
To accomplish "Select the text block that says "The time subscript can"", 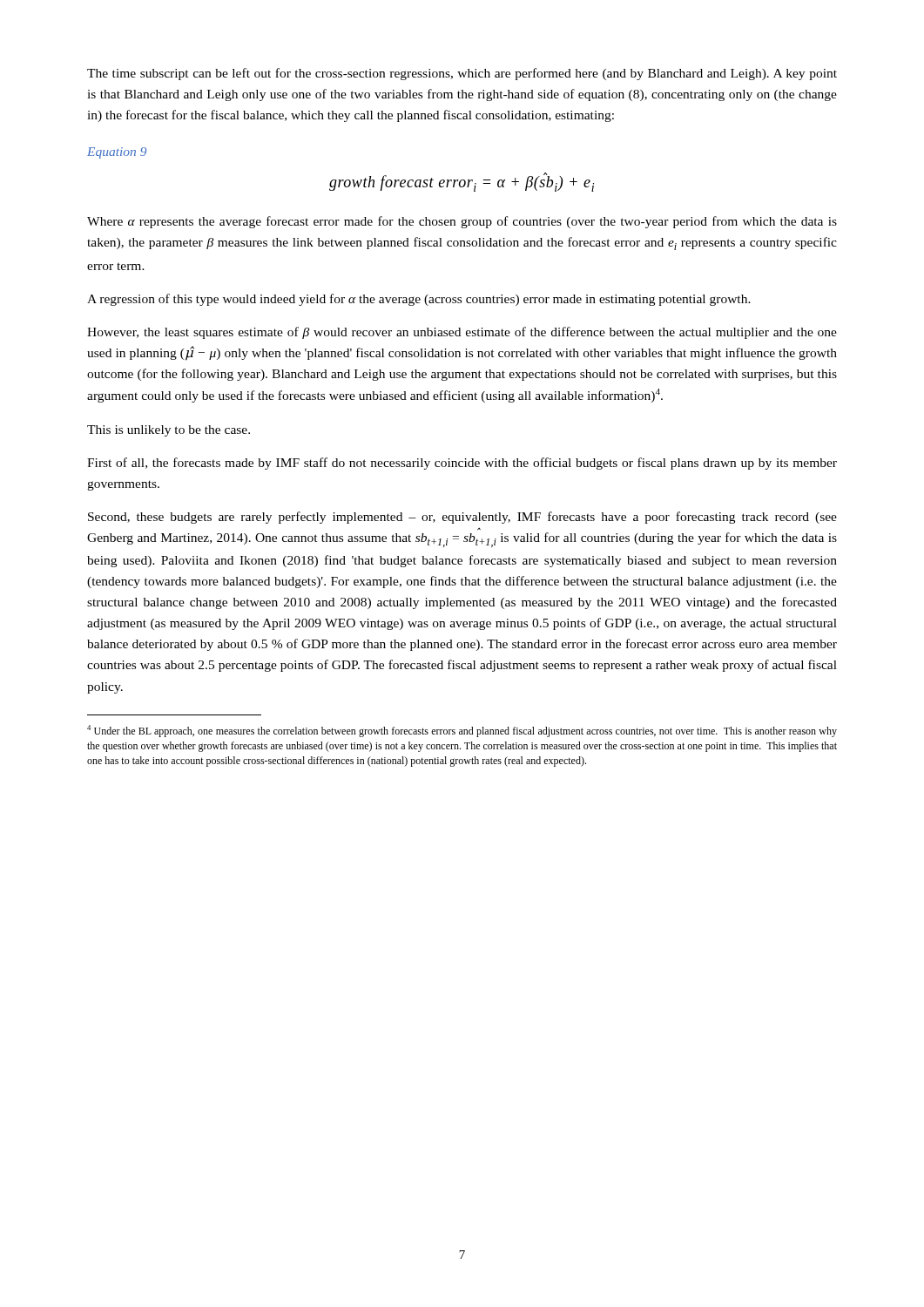I will click(462, 94).
